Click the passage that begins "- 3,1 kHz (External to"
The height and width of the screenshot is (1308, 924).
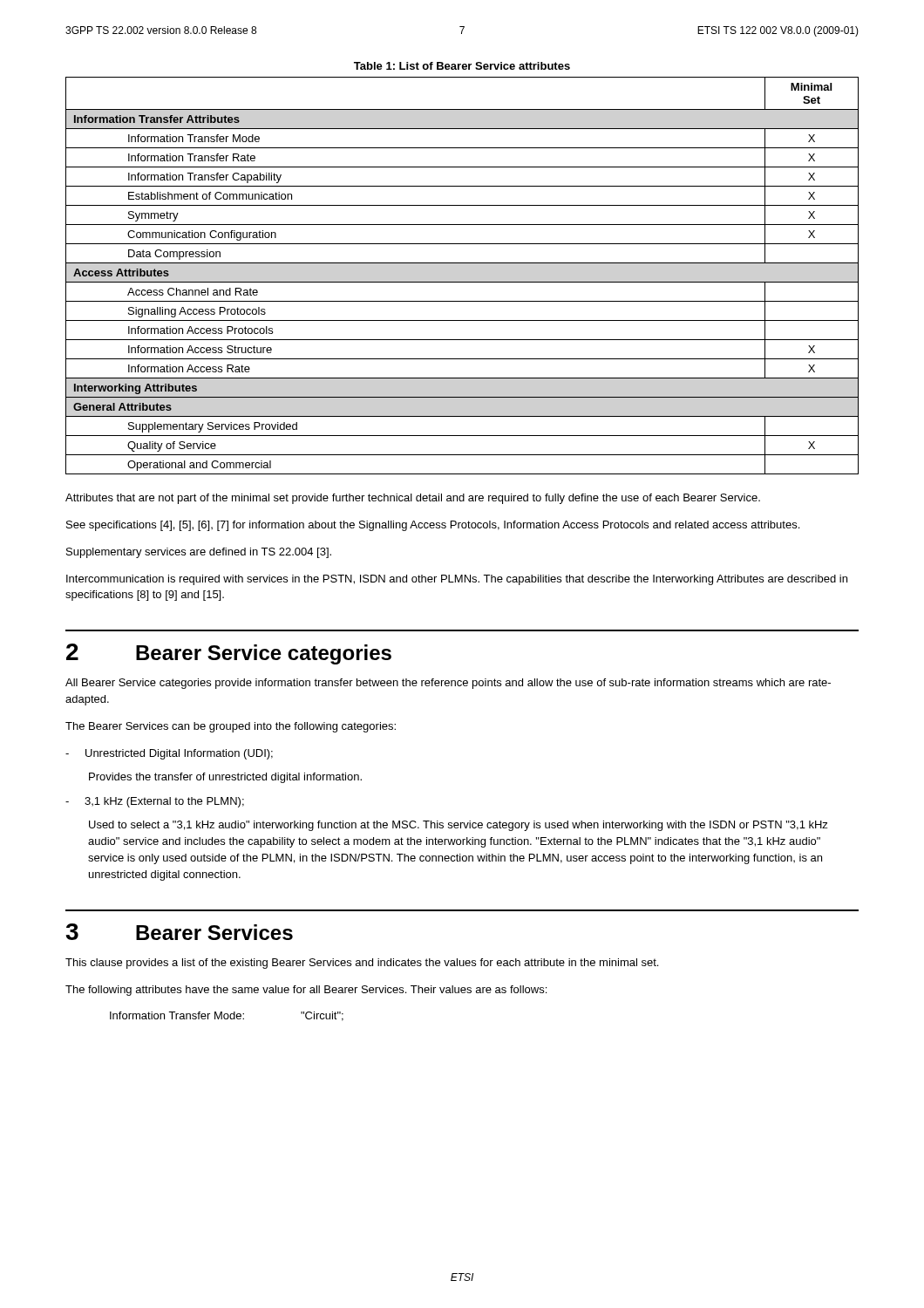pos(155,802)
